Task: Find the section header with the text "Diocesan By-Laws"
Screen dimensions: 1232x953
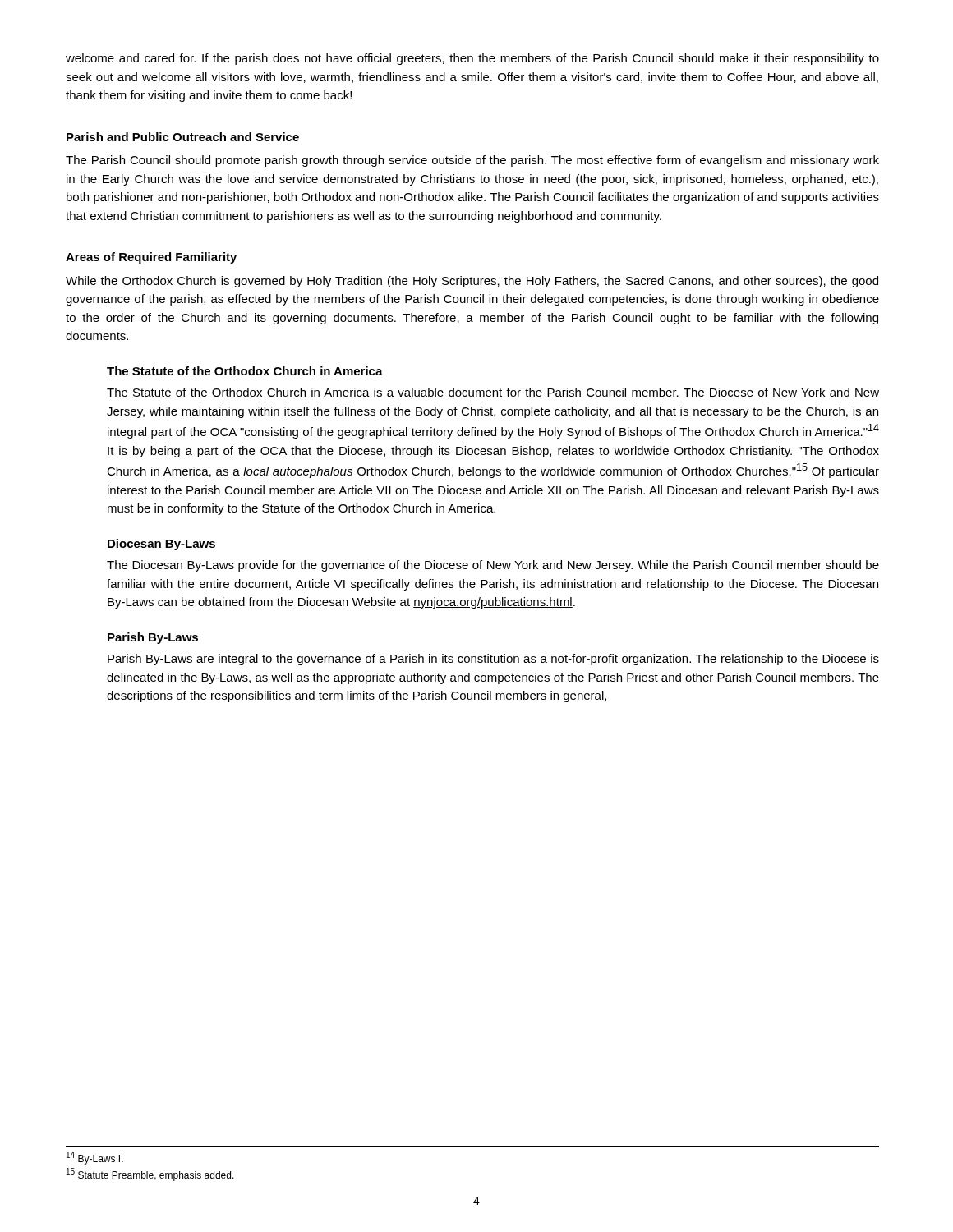Action: coord(161,545)
